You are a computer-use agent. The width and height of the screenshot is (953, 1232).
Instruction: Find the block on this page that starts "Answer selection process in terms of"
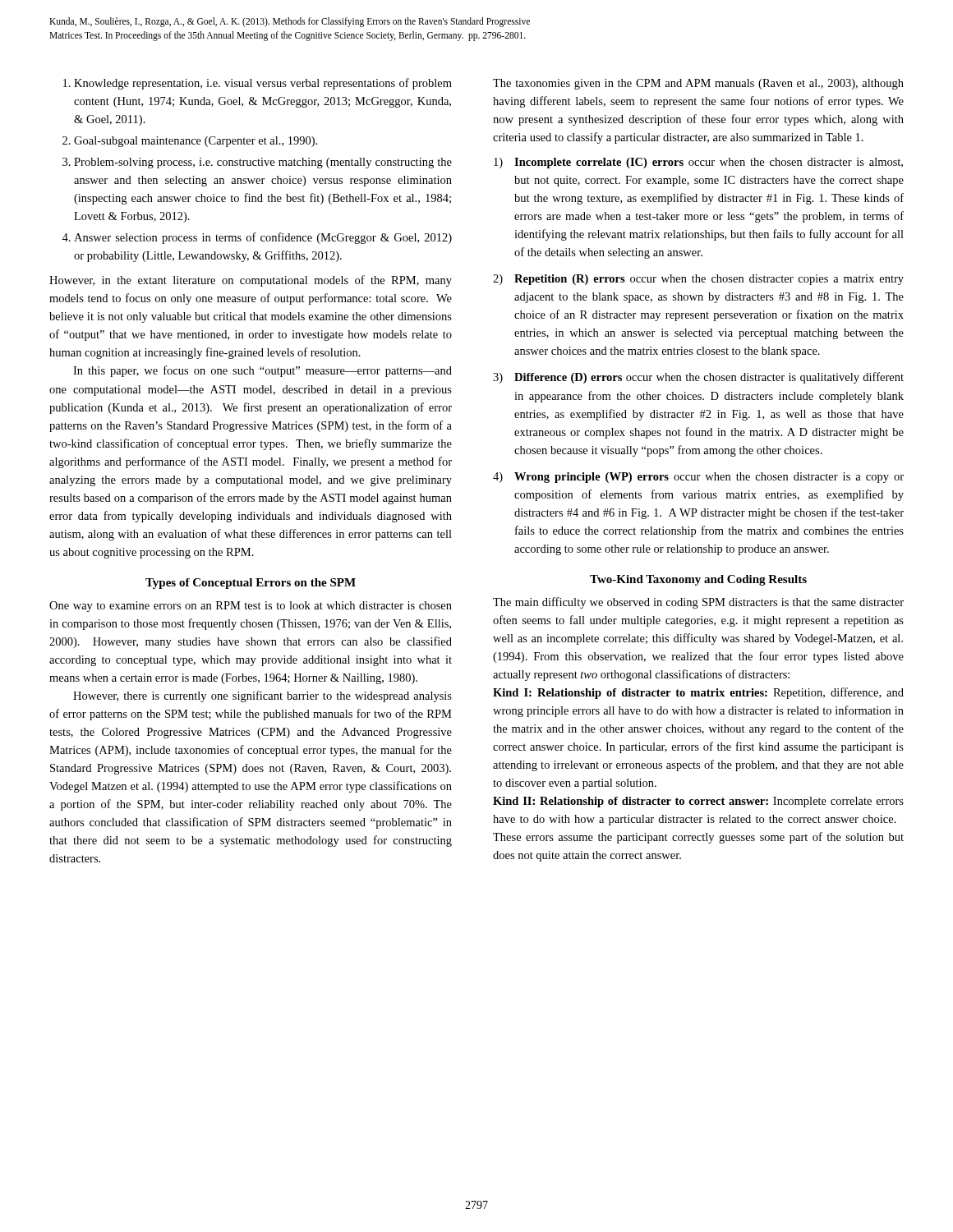click(263, 247)
